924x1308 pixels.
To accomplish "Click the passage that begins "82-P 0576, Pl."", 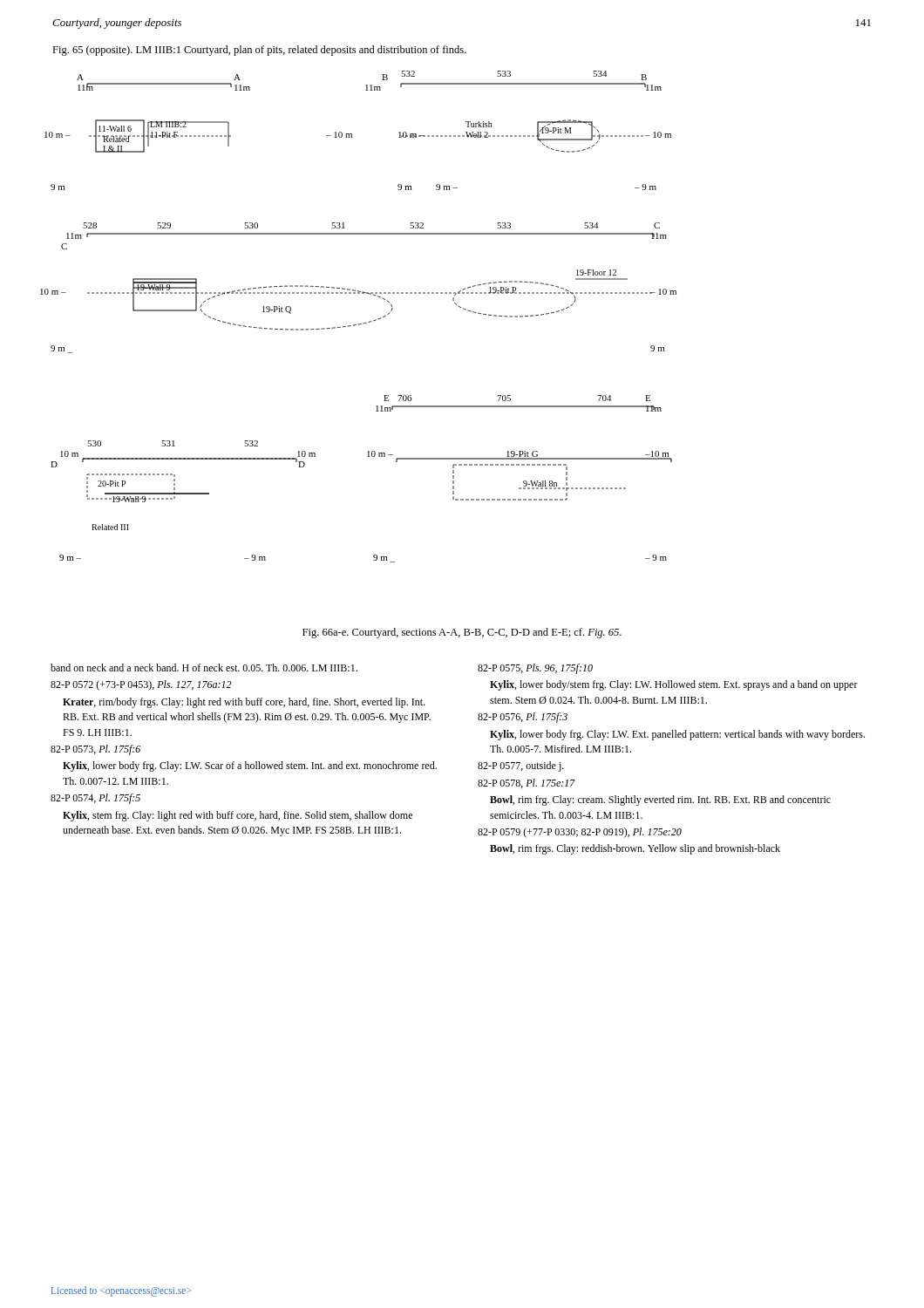I will (675, 734).
